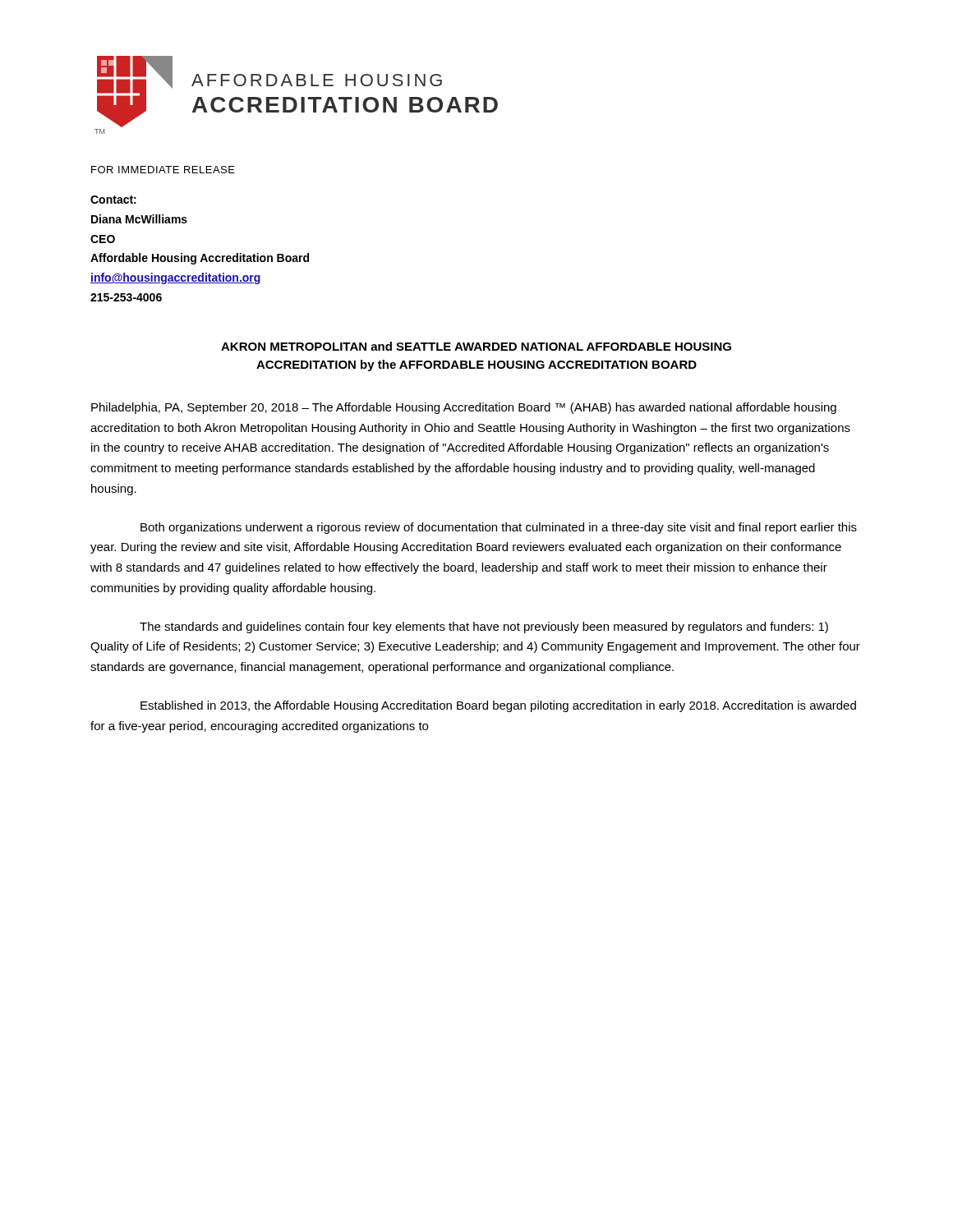953x1232 pixels.
Task: Select the text with the text "FOR IMMEDIATE RELEASE"
Action: [163, 170]
